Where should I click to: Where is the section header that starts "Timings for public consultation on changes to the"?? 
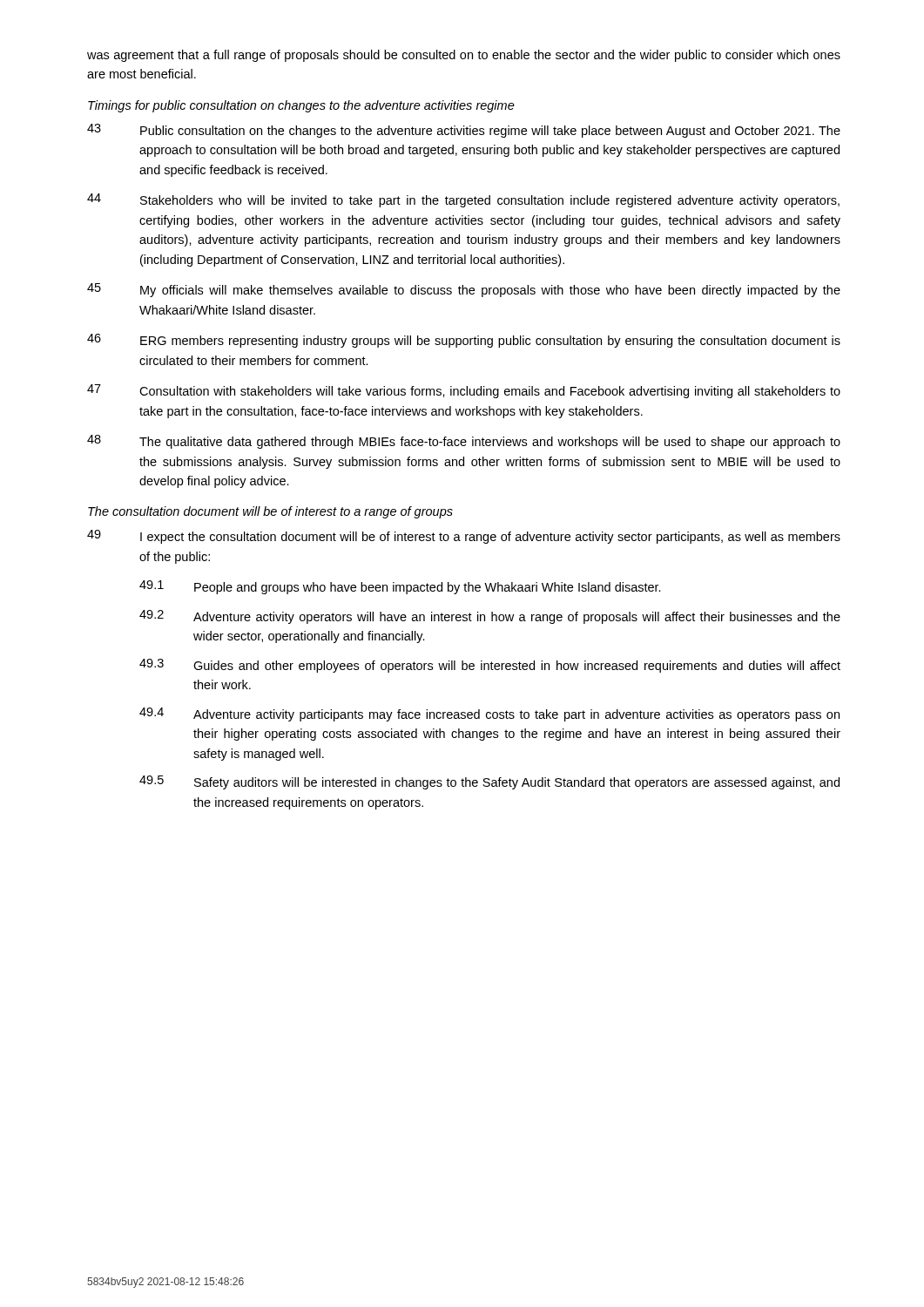pyautogui.click(x=301, y=105)
